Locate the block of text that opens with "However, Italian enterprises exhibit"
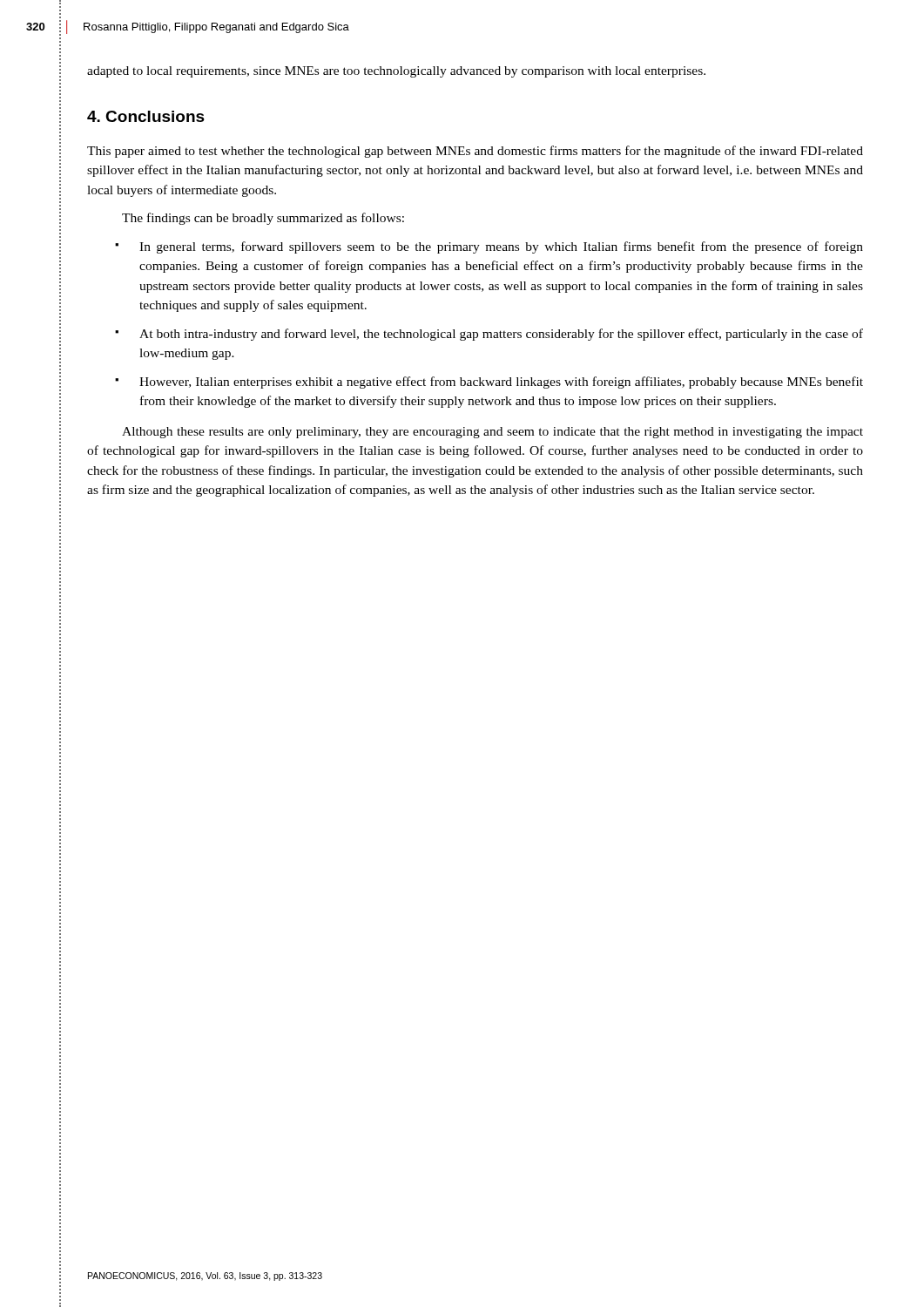 (501, 391)
